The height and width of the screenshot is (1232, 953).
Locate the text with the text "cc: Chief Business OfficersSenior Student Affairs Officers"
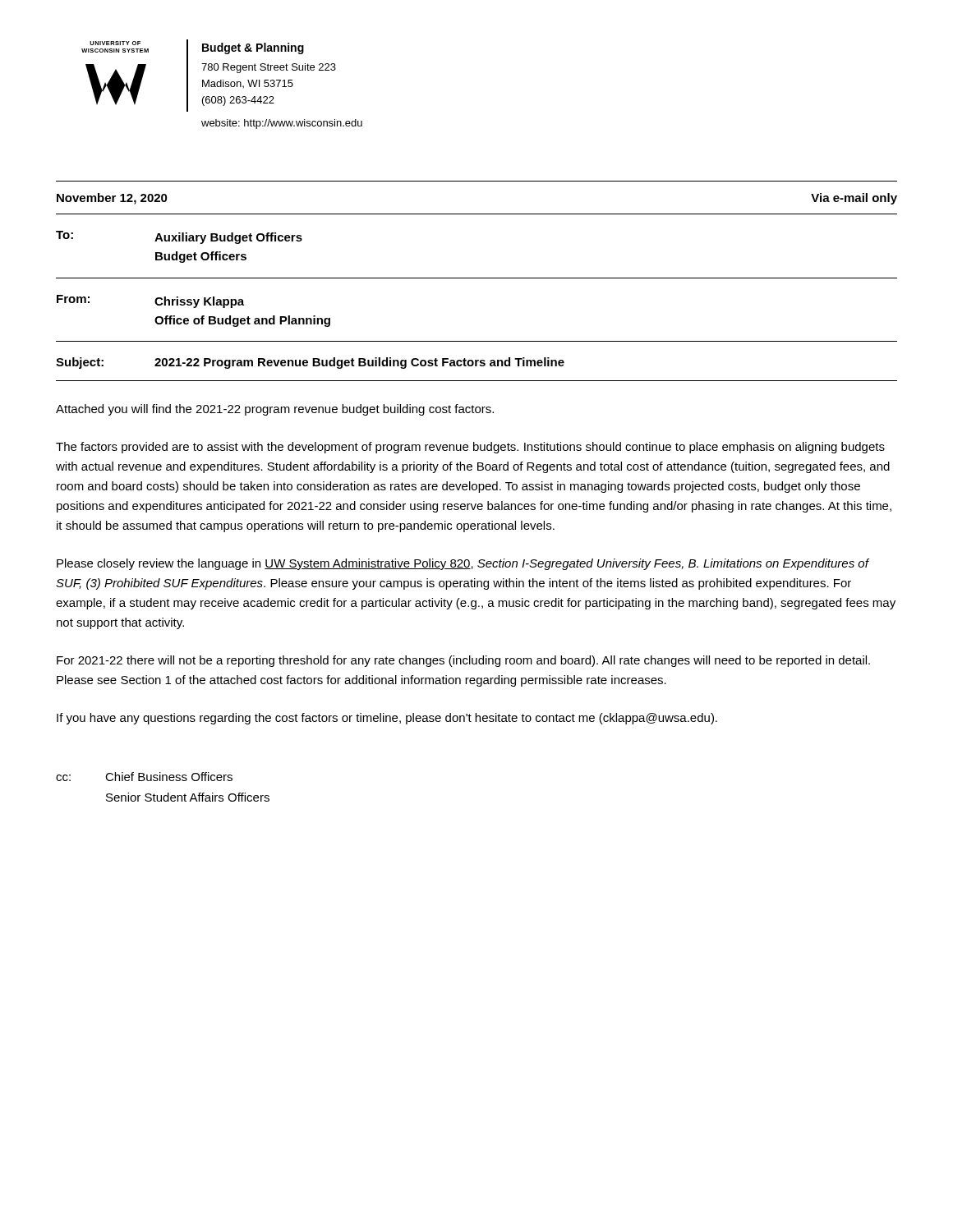pyautogui.click(x=163, y=787)
